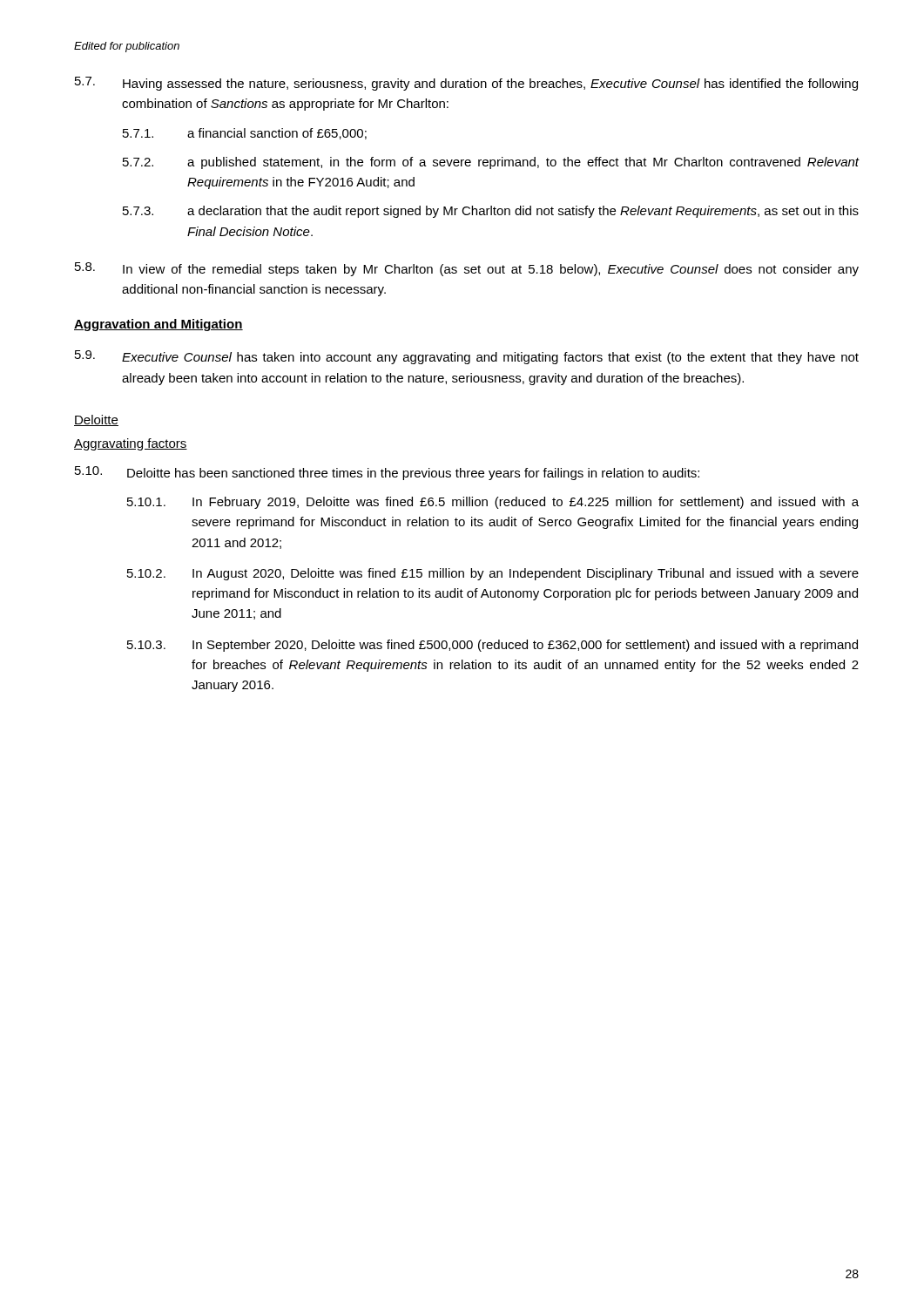Screen dimensions: 1307x924
Task: Click on the text block starting "5.9. Executive Counsel has taken into account"
Action: [466, 367]
